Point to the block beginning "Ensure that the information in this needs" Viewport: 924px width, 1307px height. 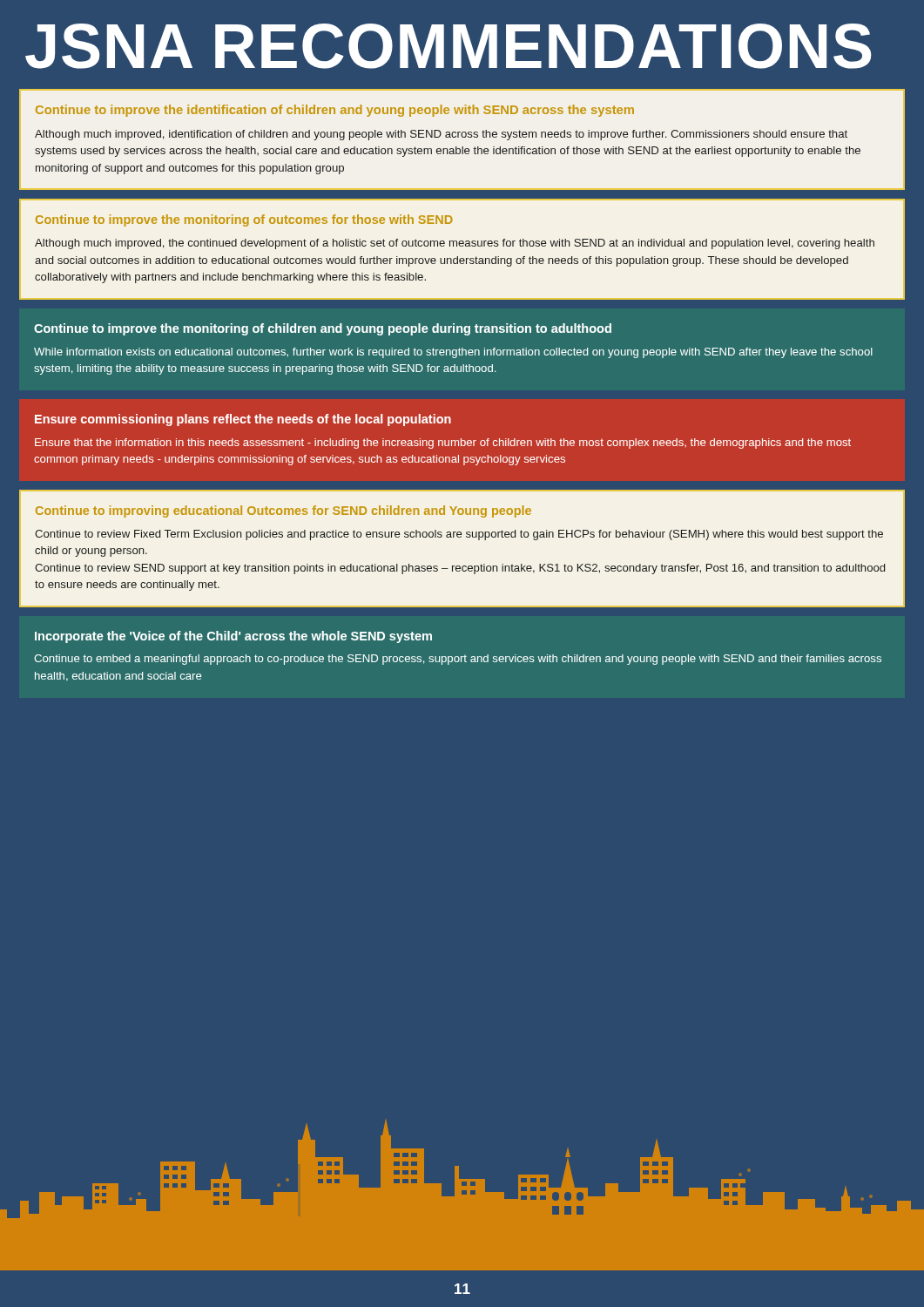(x=443, y=450)
